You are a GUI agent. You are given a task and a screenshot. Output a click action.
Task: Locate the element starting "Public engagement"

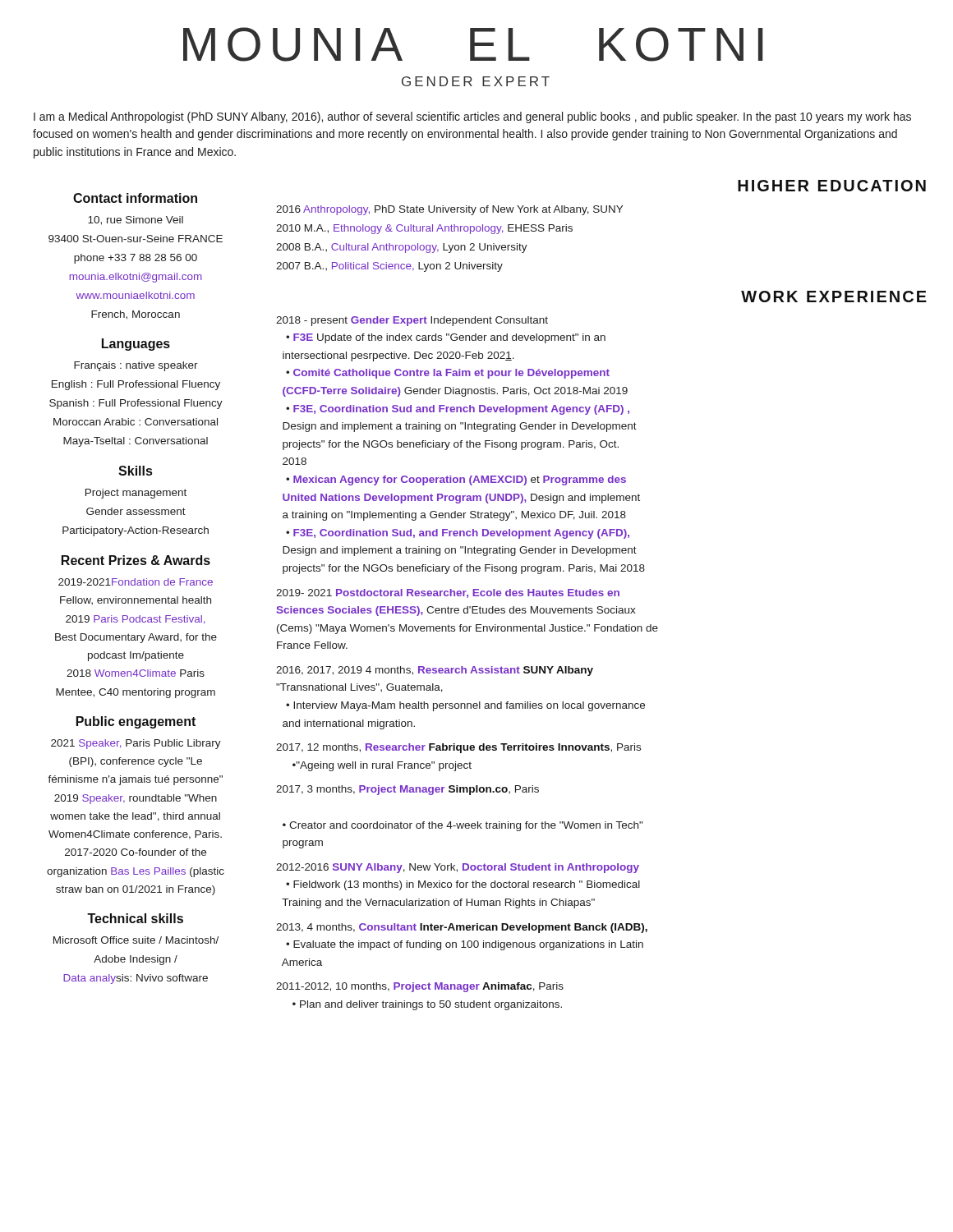pos(136,721)
